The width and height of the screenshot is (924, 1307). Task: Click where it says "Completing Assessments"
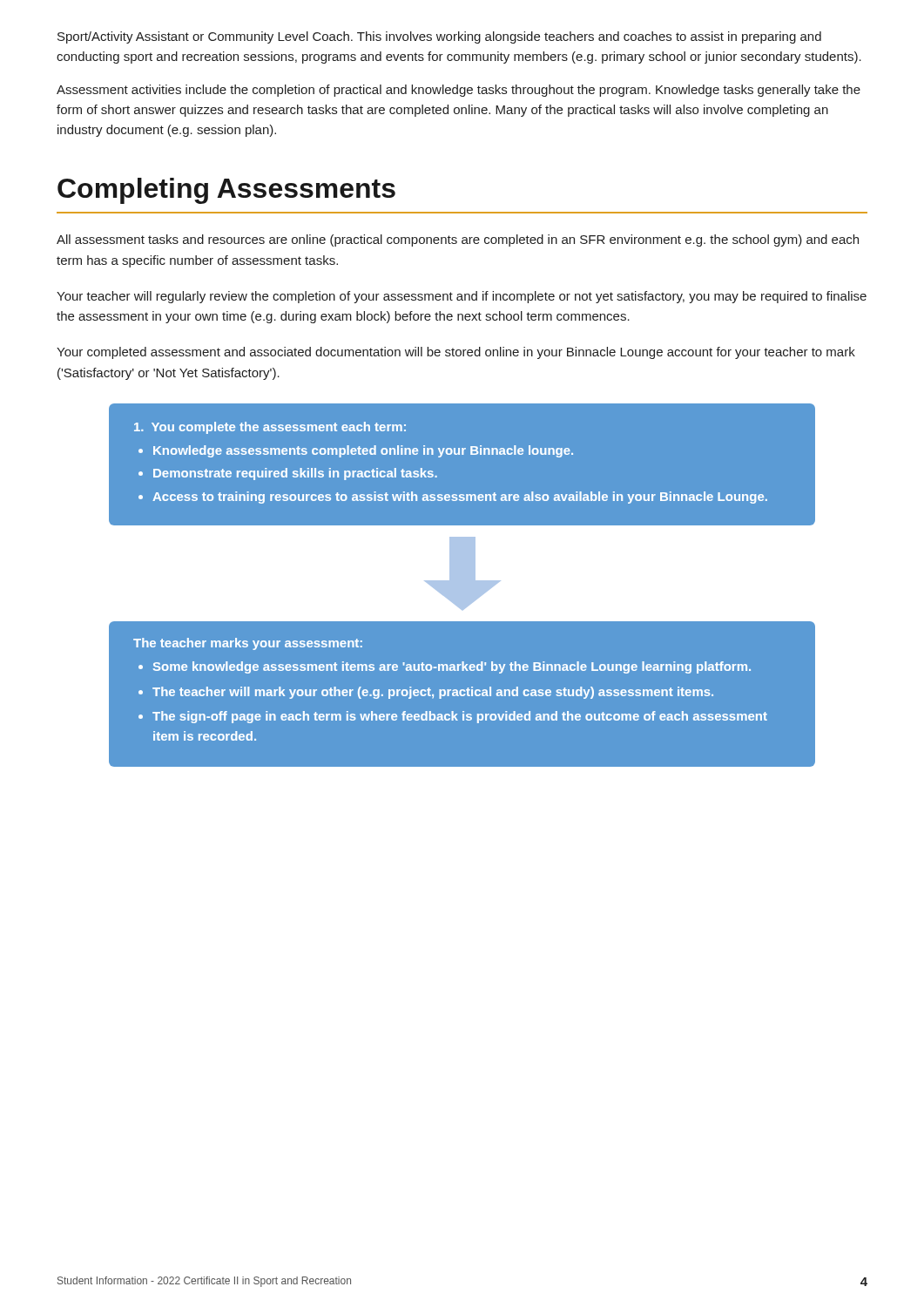tap(226, 191)
